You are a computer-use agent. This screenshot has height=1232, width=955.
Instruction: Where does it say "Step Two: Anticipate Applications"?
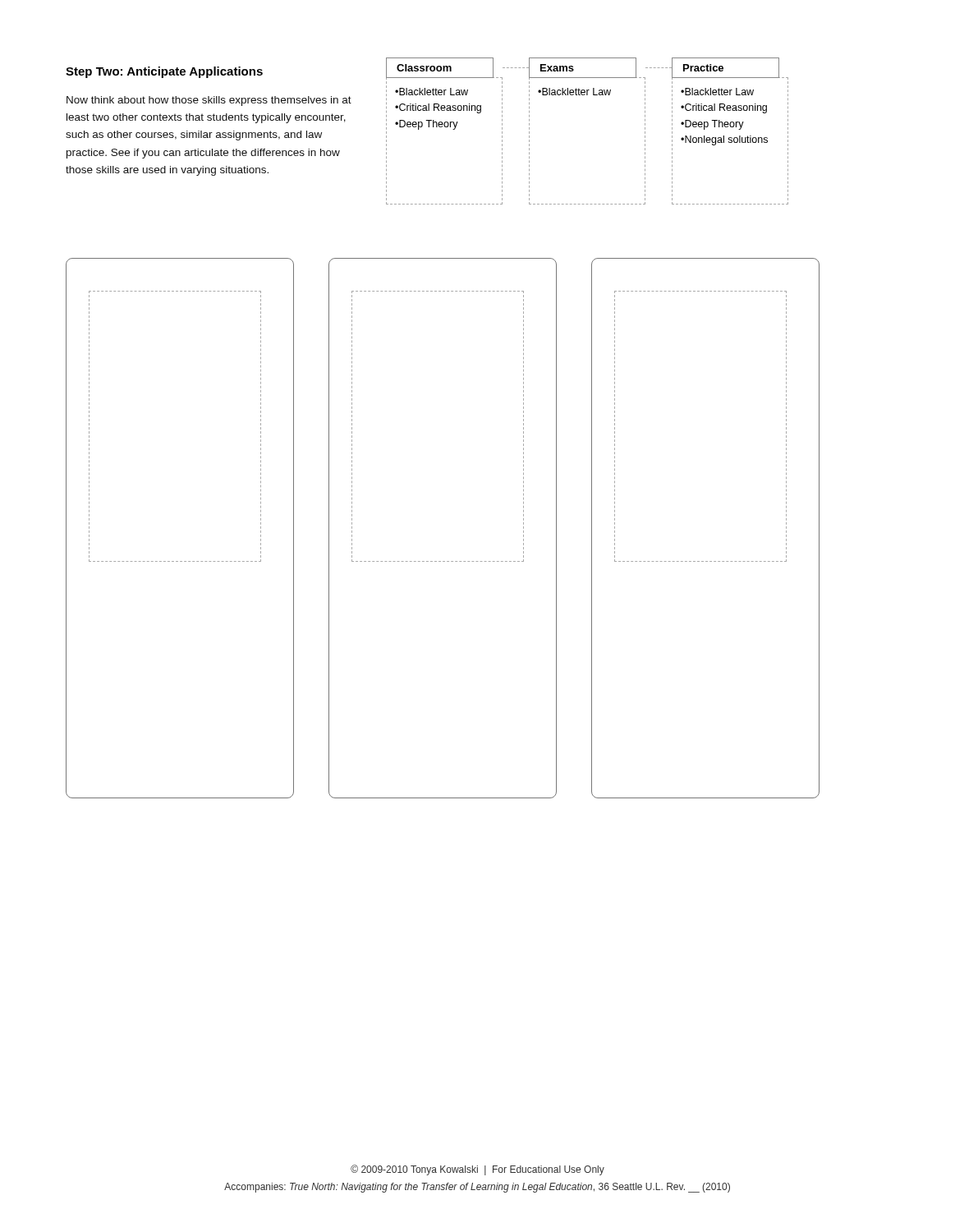[x=164, y=71]
